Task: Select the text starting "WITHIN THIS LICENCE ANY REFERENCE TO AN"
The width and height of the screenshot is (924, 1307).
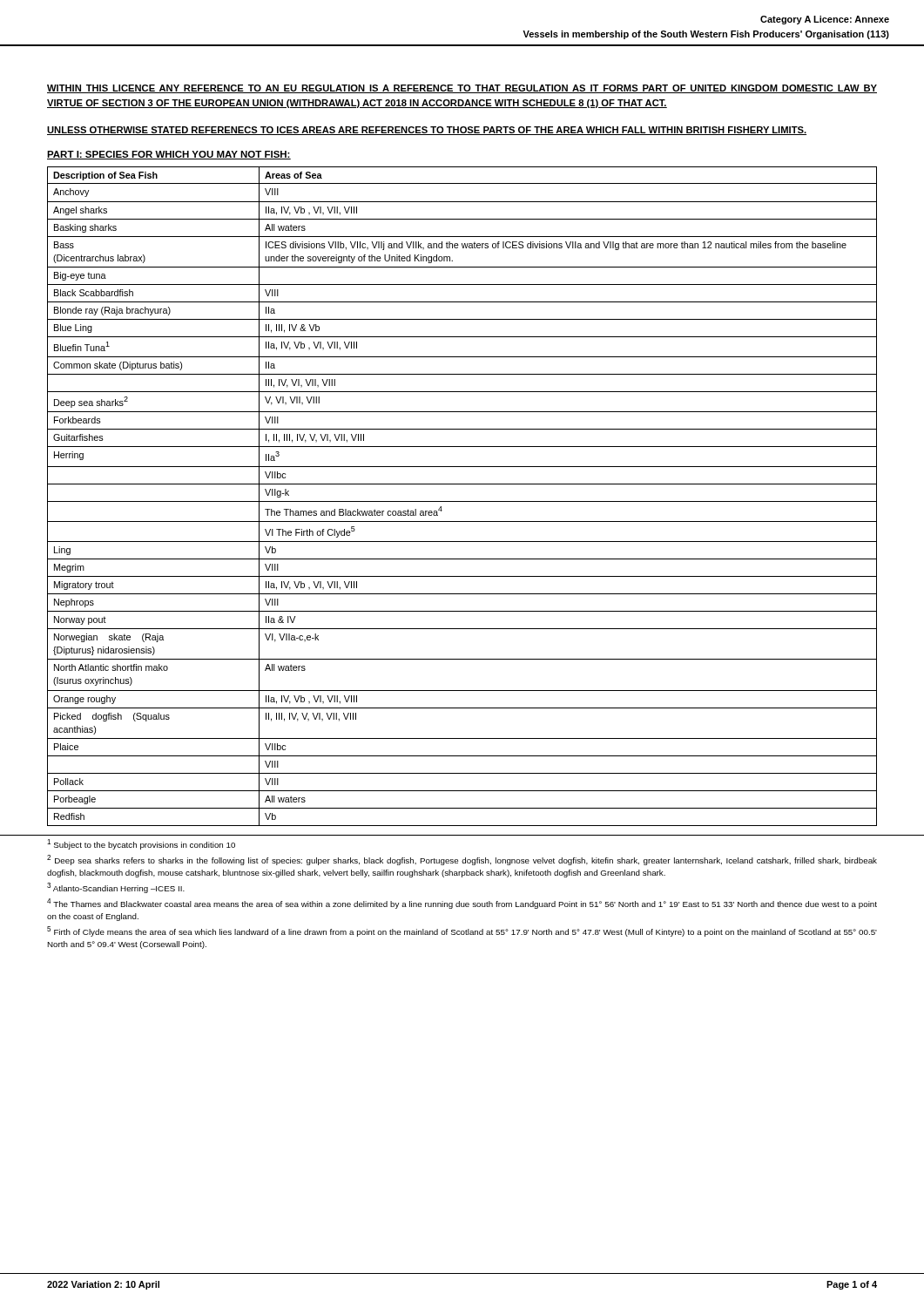Action: pyautogui.click(x=462, y=96)
